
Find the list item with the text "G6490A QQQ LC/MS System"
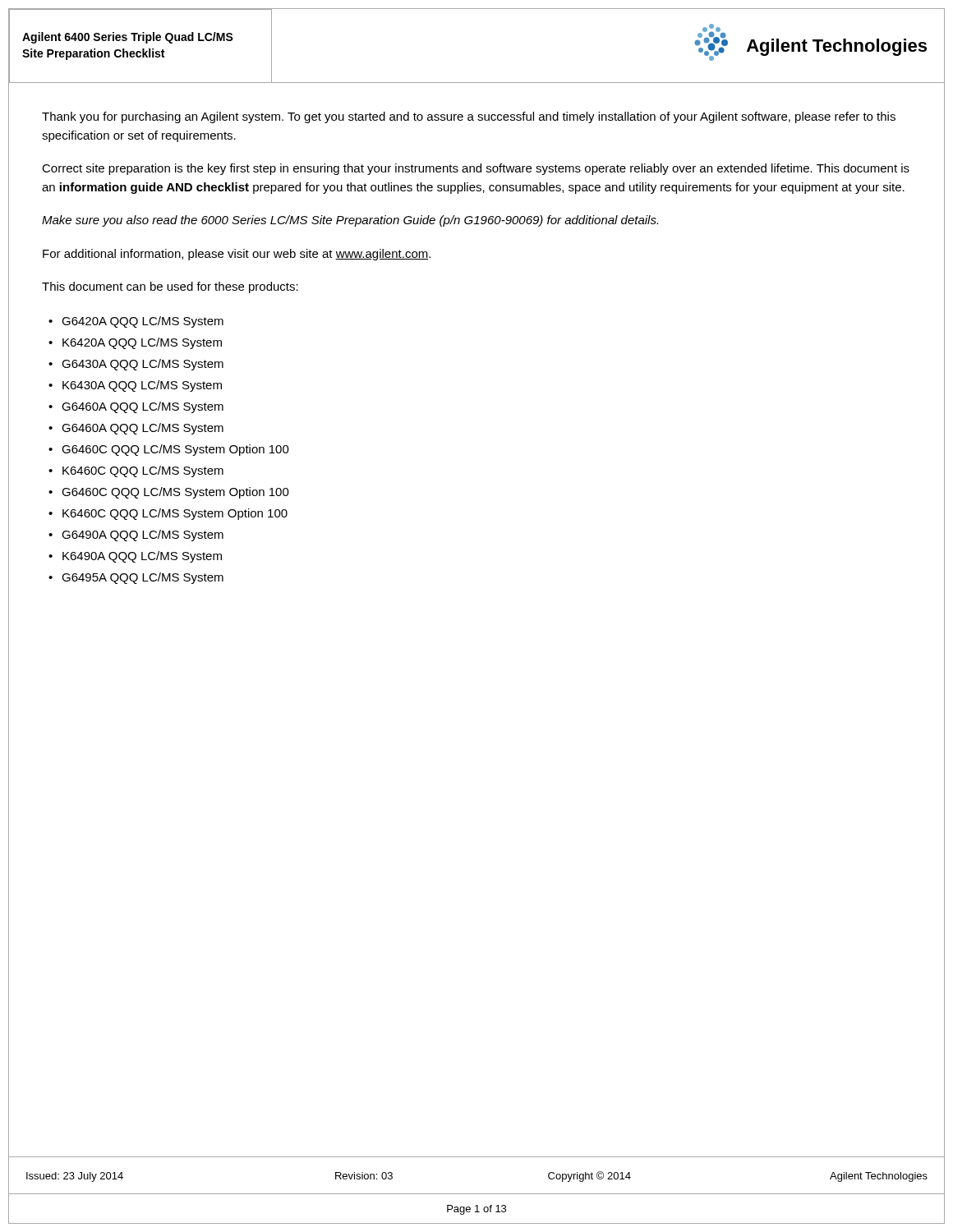(136, 536)
